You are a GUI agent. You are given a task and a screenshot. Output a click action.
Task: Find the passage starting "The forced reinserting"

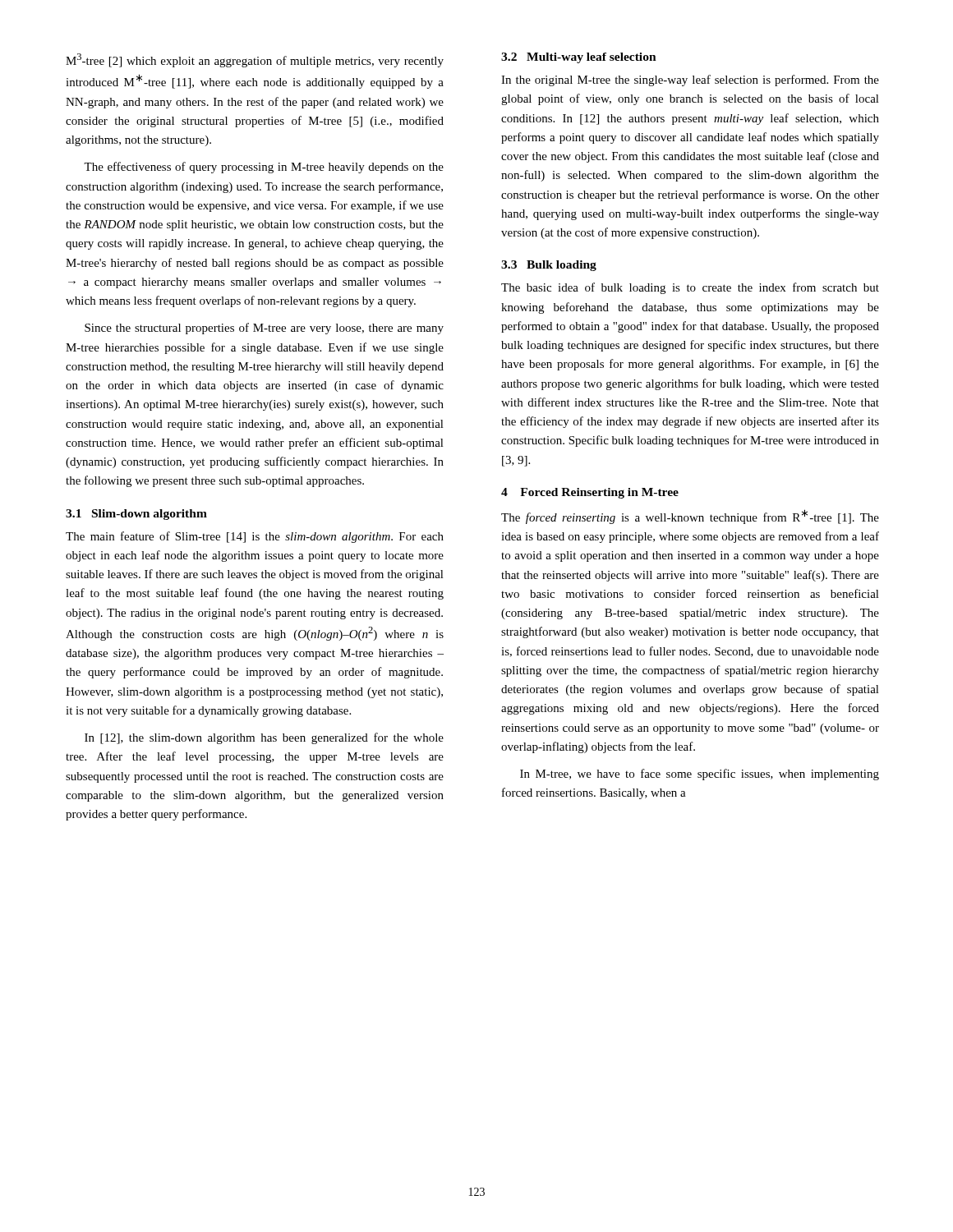click(690, 654)
